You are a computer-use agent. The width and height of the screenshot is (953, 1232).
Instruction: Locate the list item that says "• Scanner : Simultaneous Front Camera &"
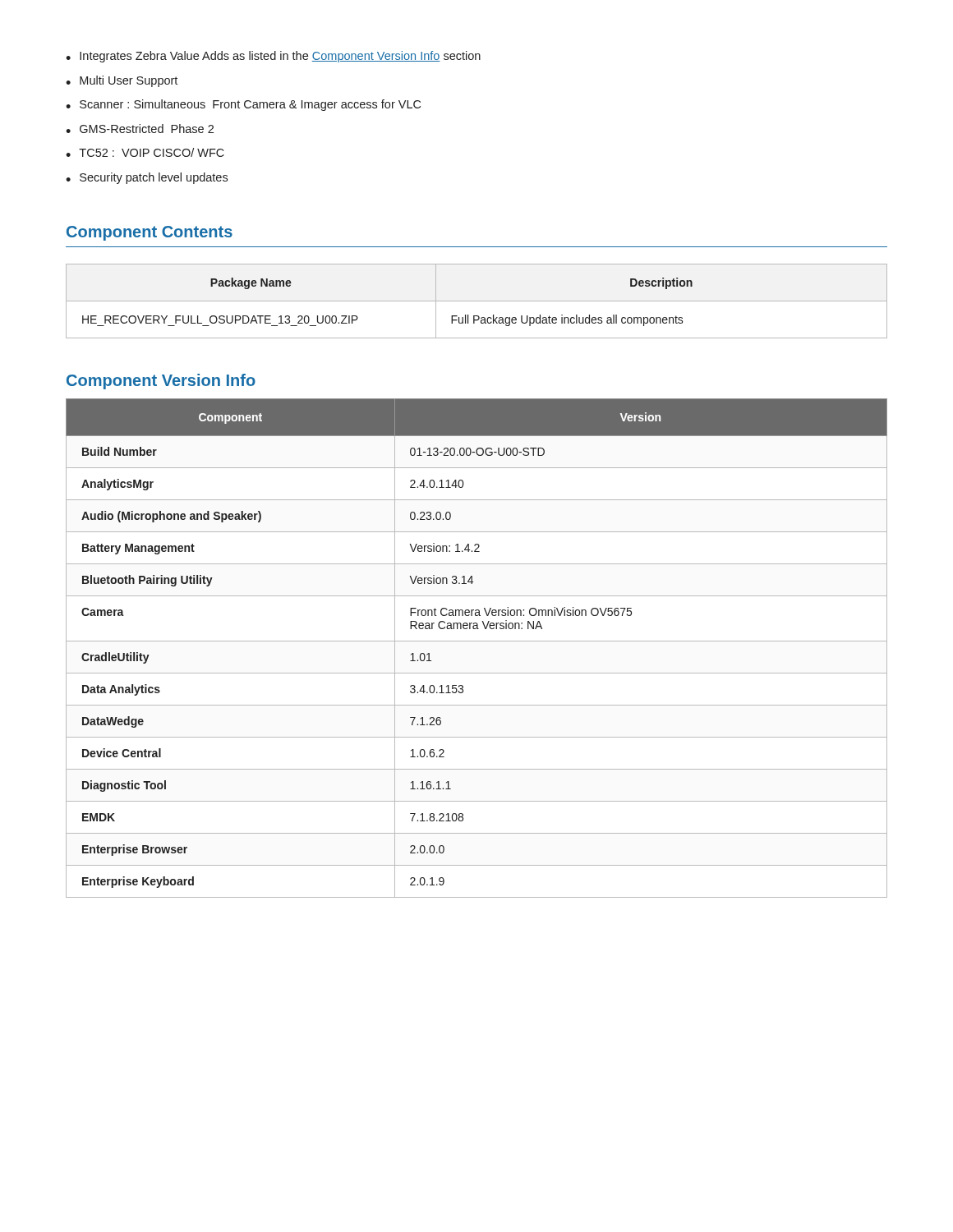pyautogui.click(x=244, y=107)
